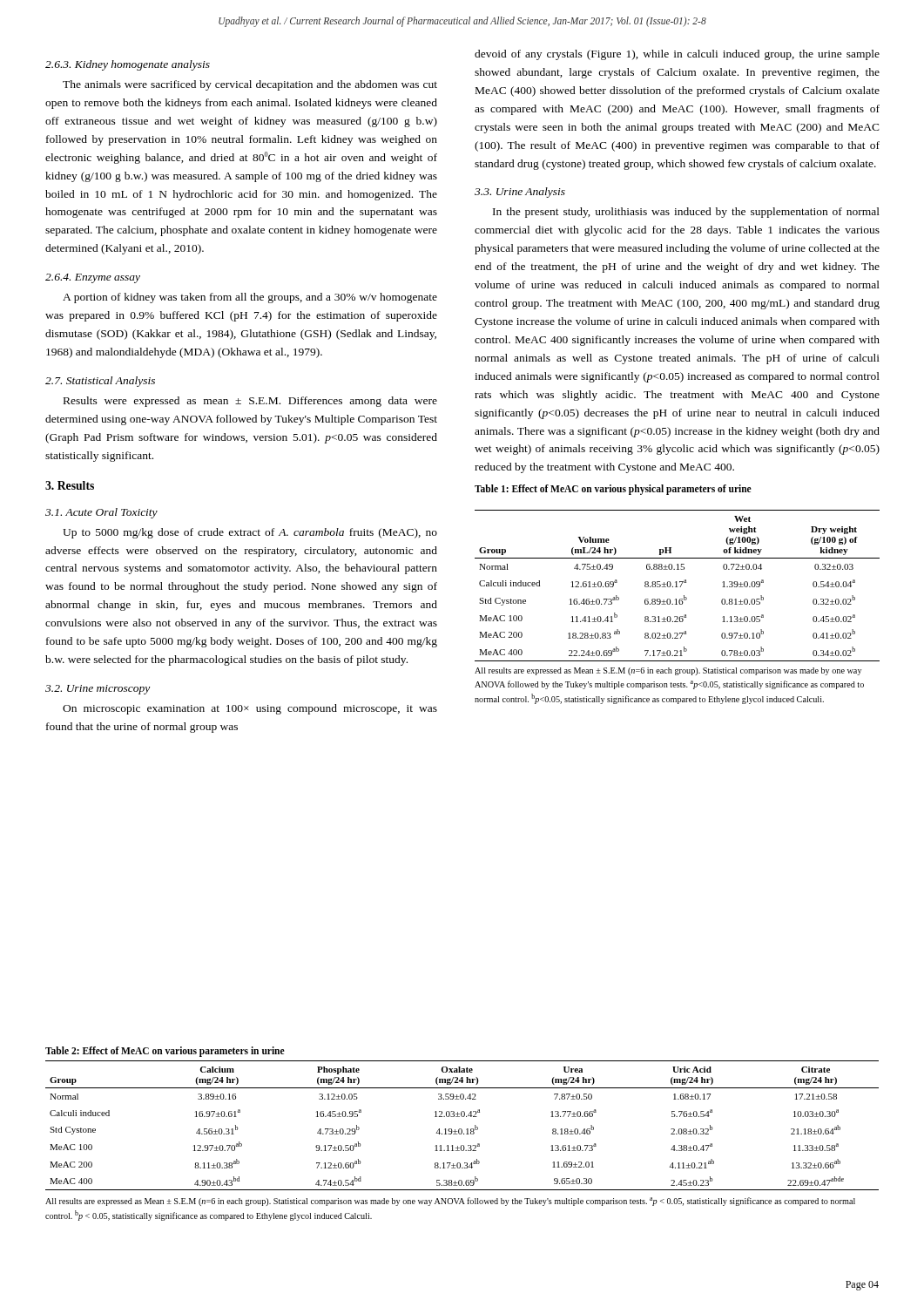
Task: Select the text block that reads "devoid of any crystals (Figure 1), while in"
Action: [x=677, y=109]
